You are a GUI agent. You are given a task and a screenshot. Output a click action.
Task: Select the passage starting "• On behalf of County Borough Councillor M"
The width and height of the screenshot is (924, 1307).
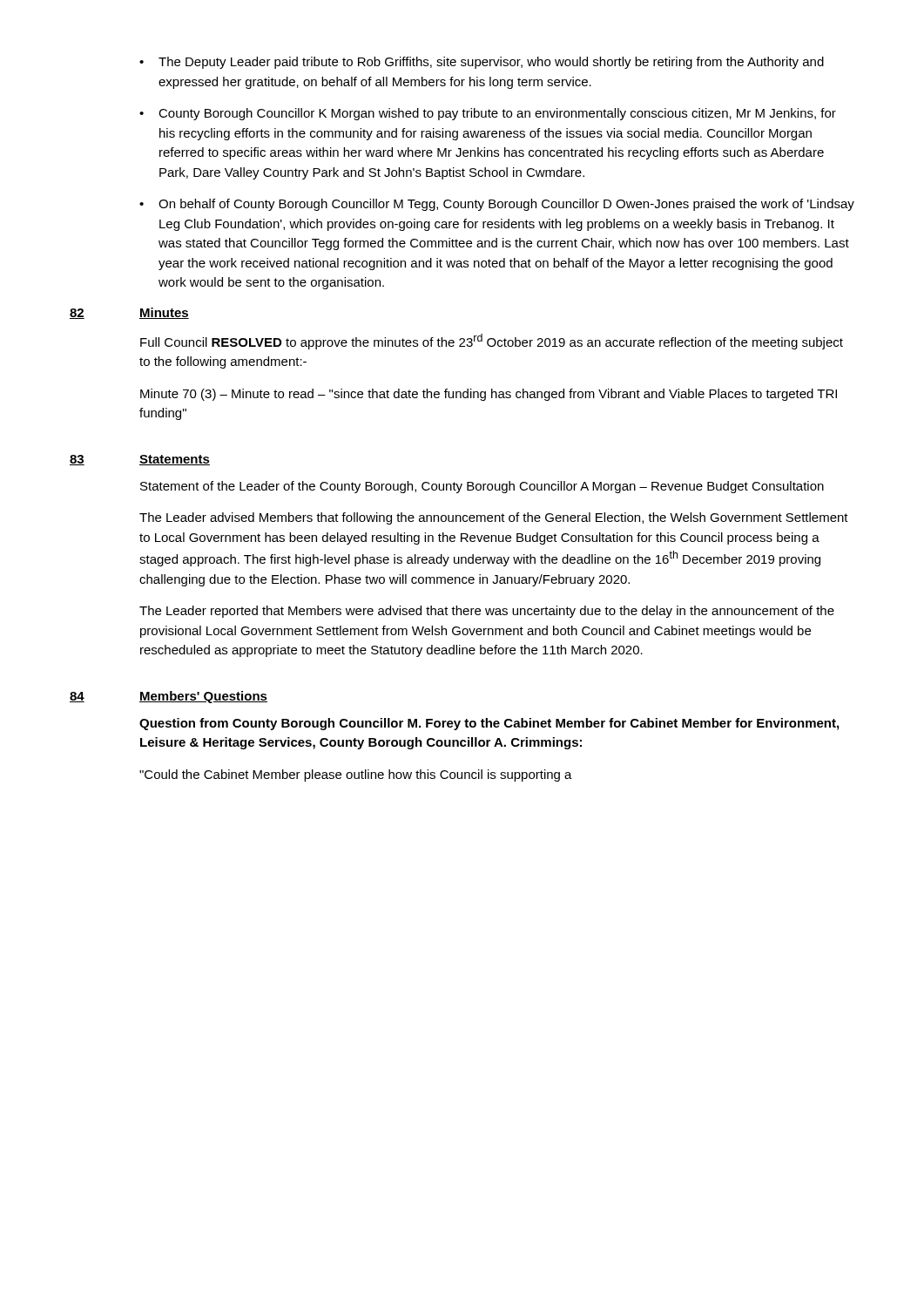click(x=497, y=243)
